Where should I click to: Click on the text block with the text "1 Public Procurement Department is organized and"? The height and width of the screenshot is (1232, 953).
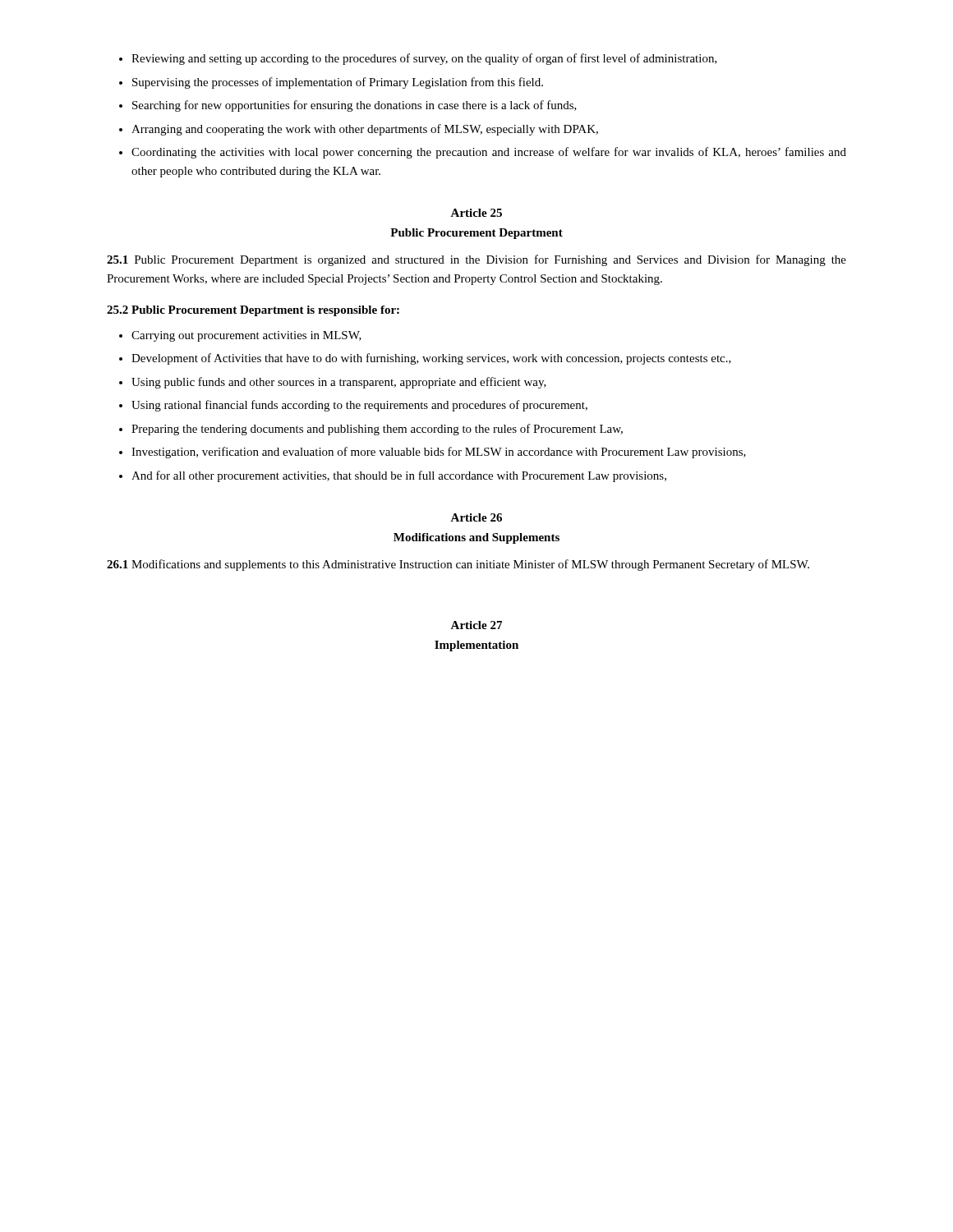click(476, 269)
